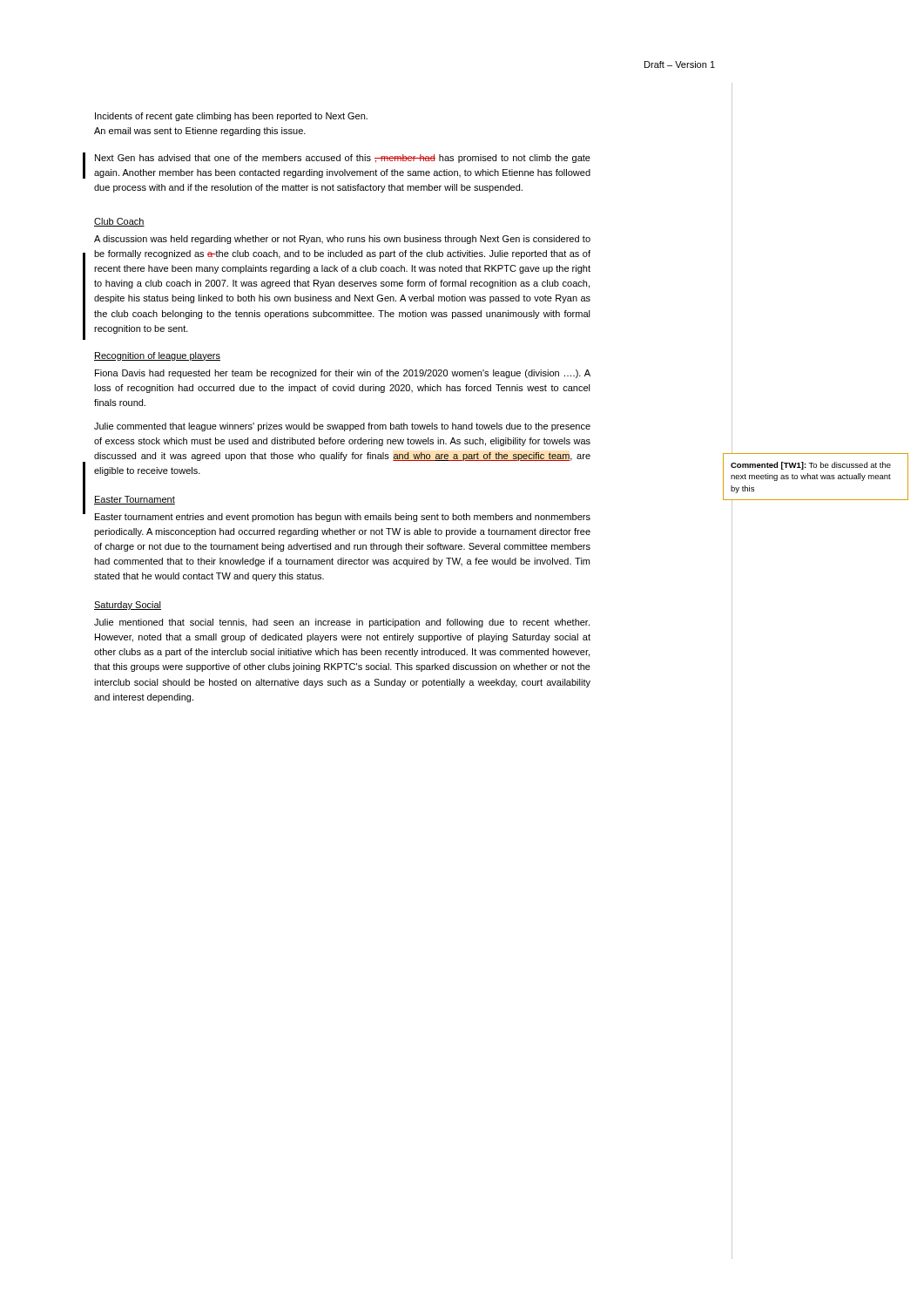Viewport: 924px width, 1307px height.
Task: Where is the passage that starts "Julie commented that league winners'"?
Action: click(x=342, y=448)
